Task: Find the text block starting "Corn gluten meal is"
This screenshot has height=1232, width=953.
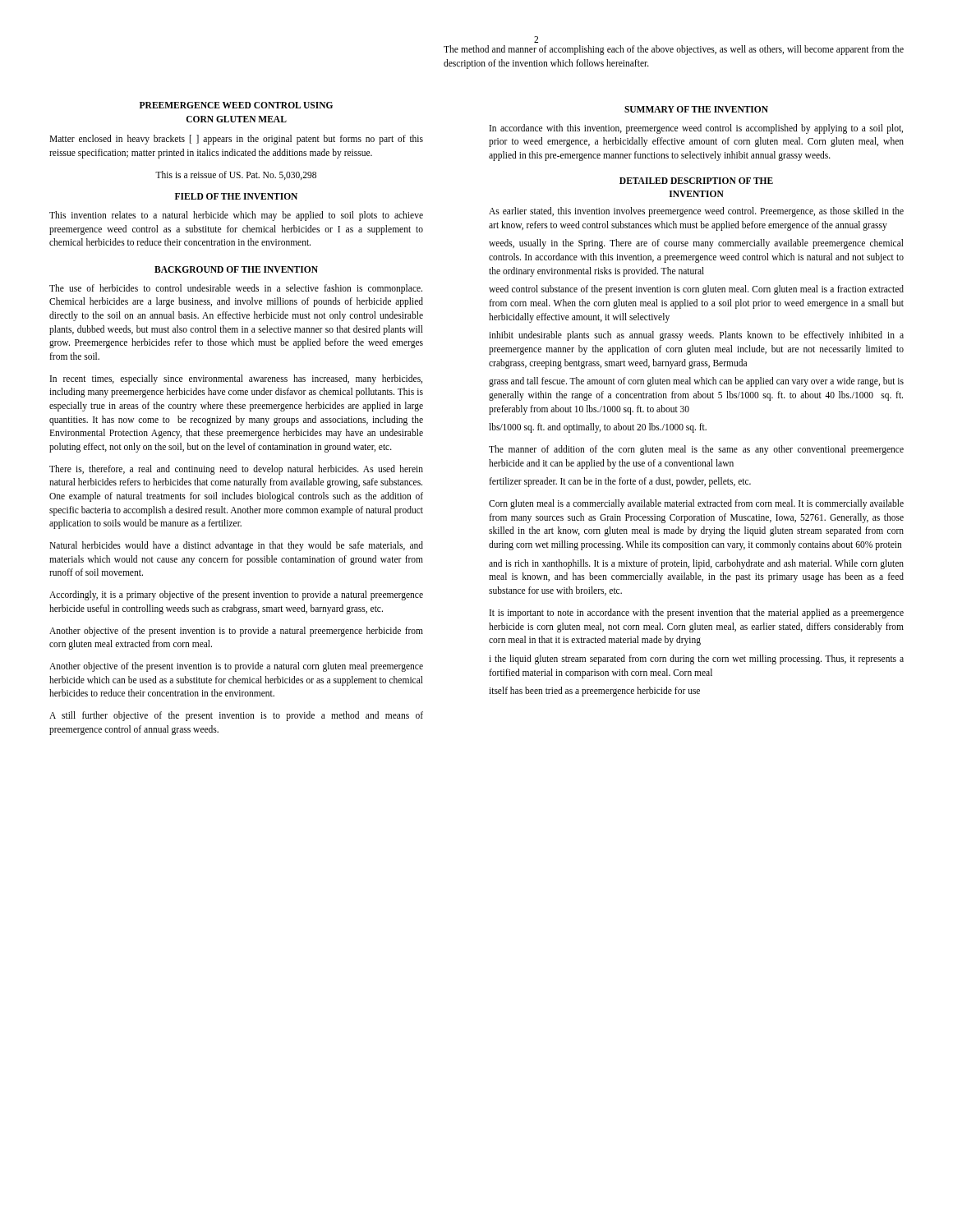Action: pyautogui.click(x=696, y=524)
